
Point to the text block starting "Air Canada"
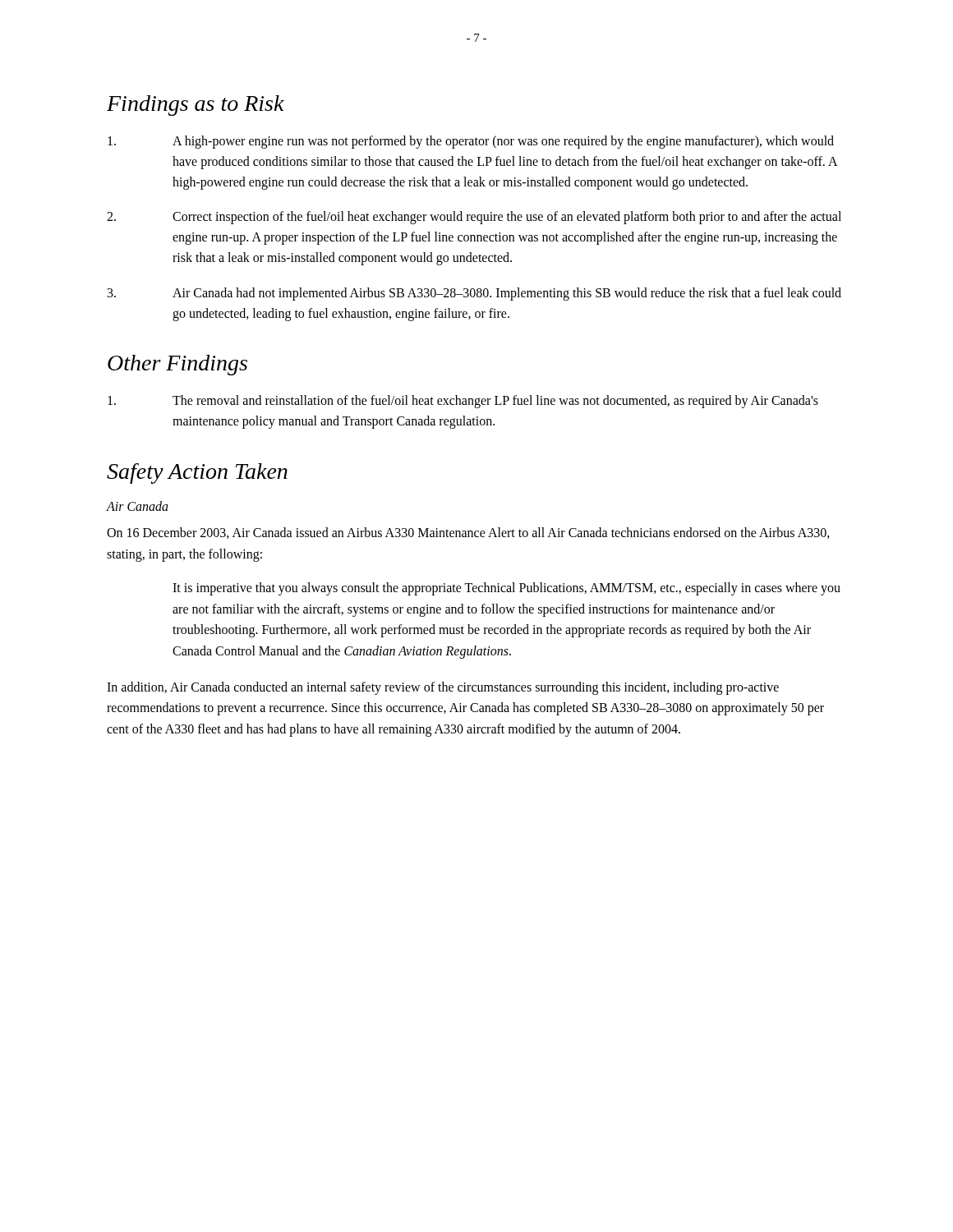pos(138,506)
